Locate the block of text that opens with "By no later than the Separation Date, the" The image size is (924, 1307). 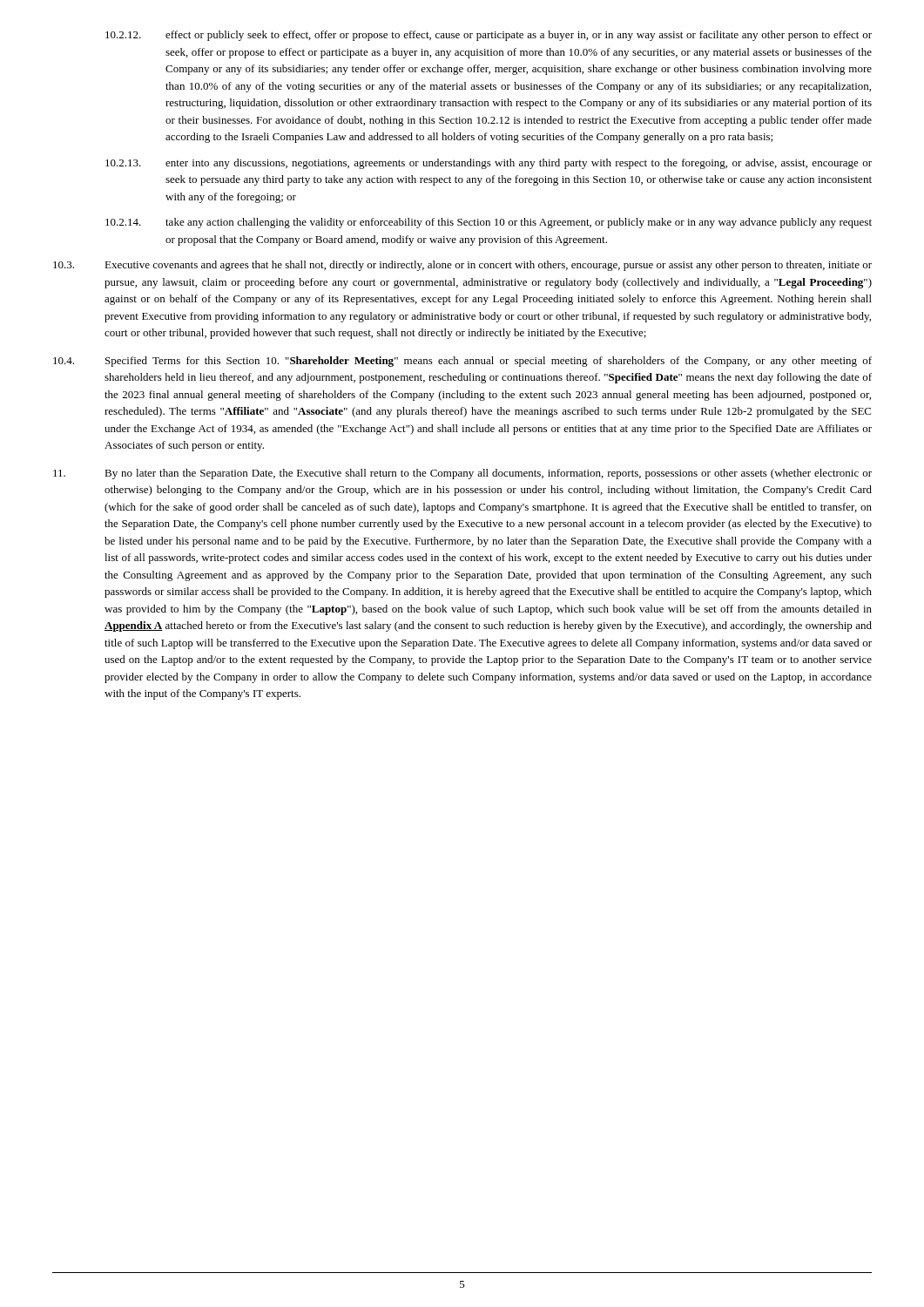tap(462, 583)
